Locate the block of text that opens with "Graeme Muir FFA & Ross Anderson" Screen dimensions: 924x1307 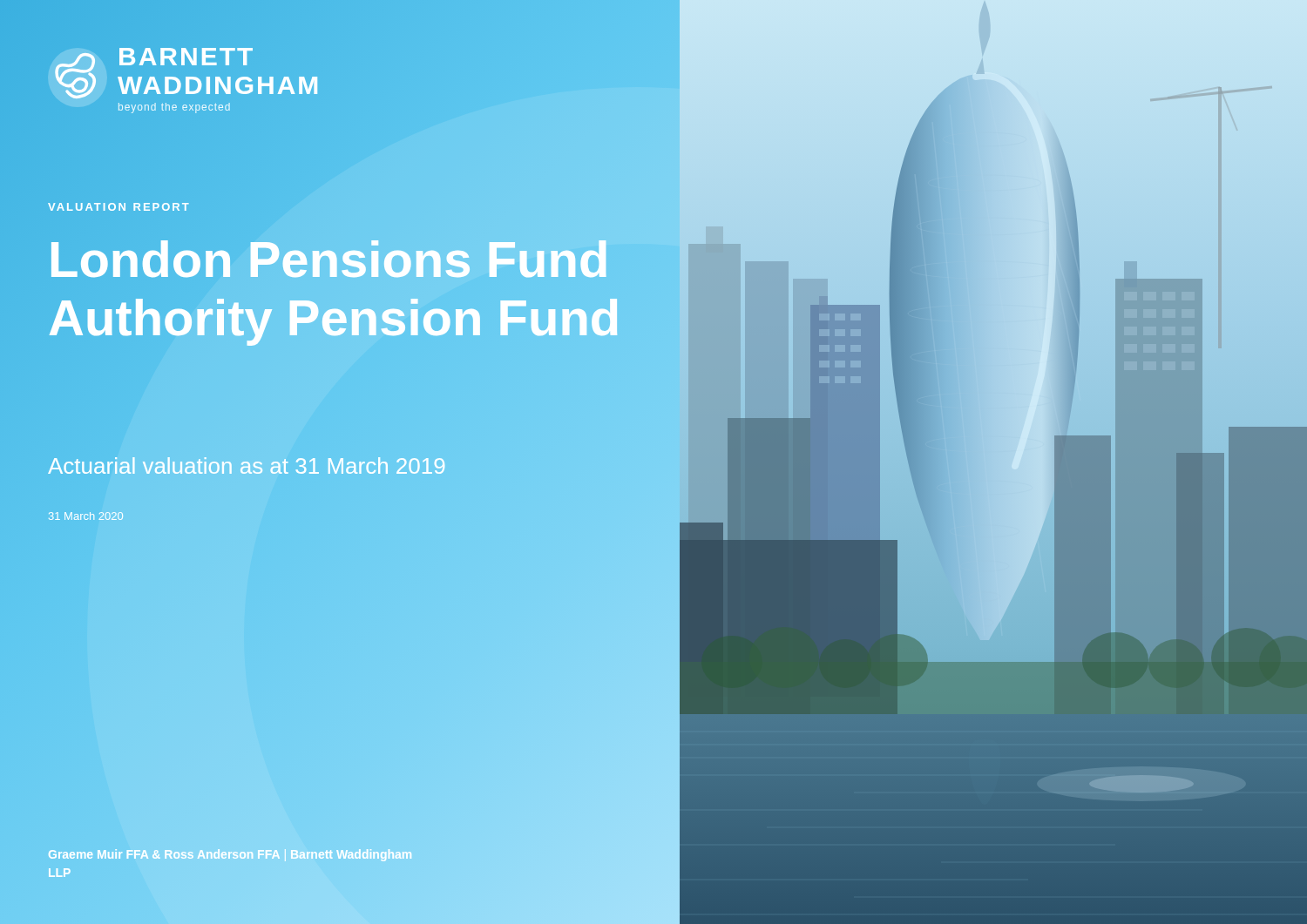click(344, 864)
